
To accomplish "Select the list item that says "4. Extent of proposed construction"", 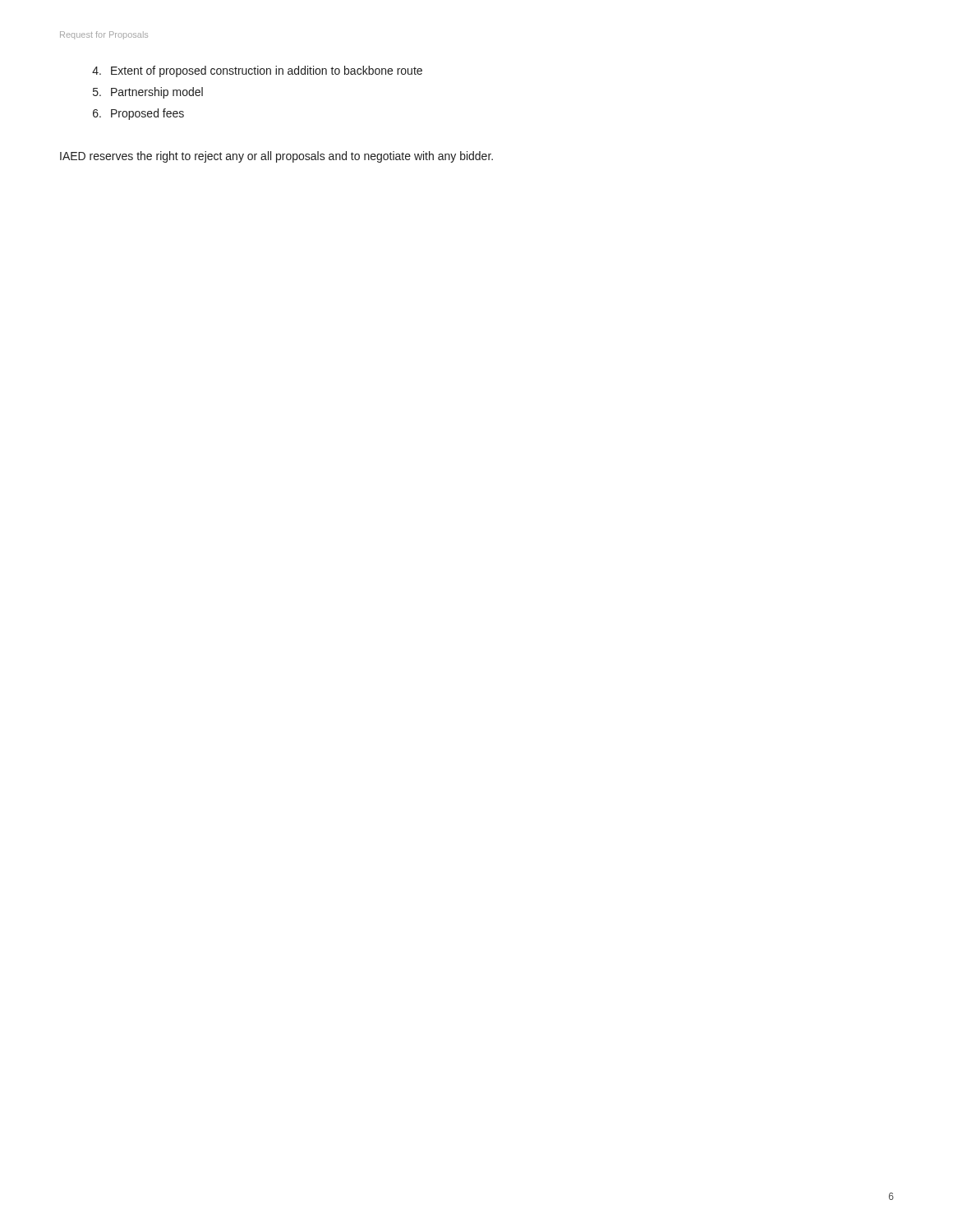I will point(241,71).
